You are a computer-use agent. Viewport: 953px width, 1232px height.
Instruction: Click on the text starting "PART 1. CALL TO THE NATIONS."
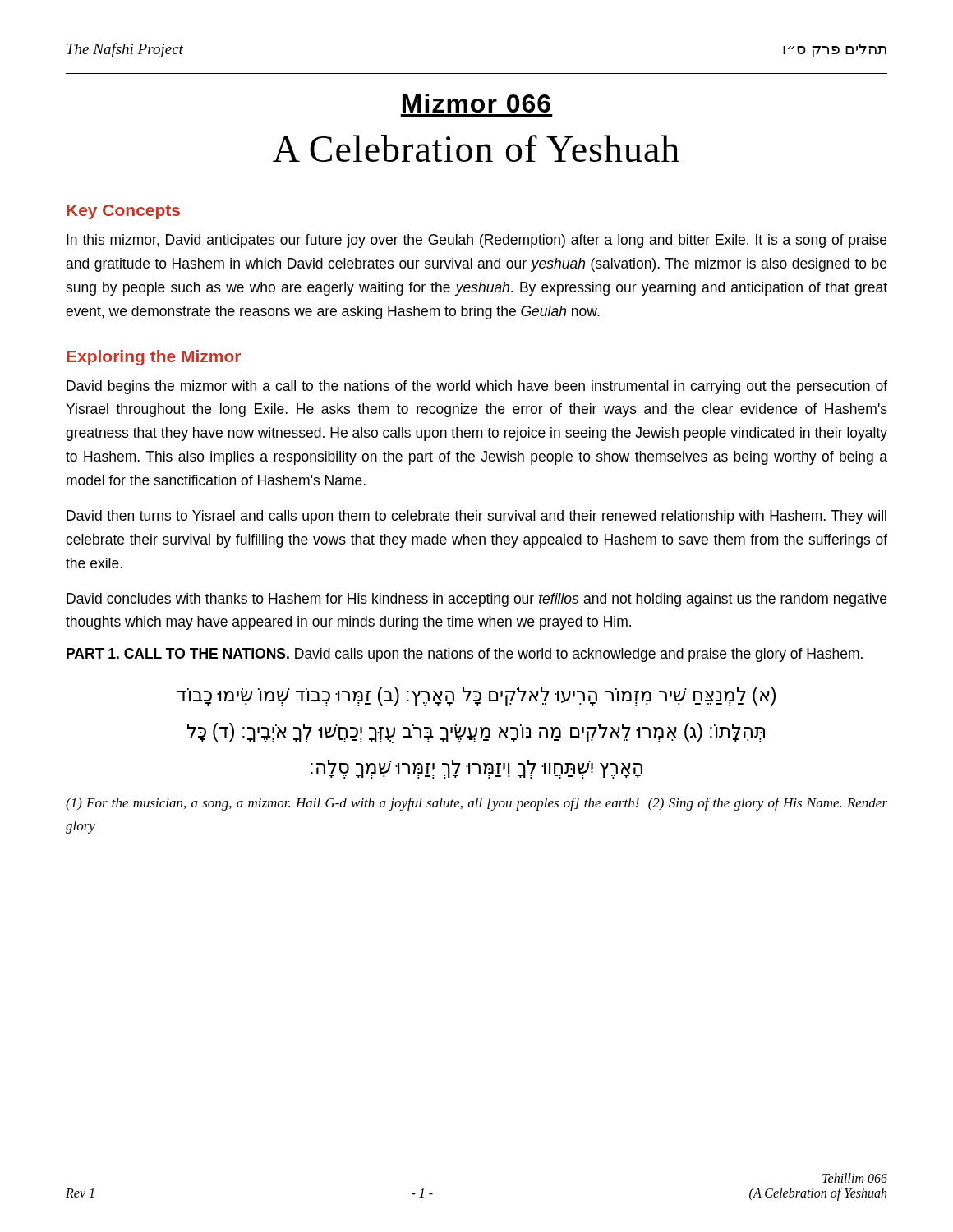click(465, 654)
